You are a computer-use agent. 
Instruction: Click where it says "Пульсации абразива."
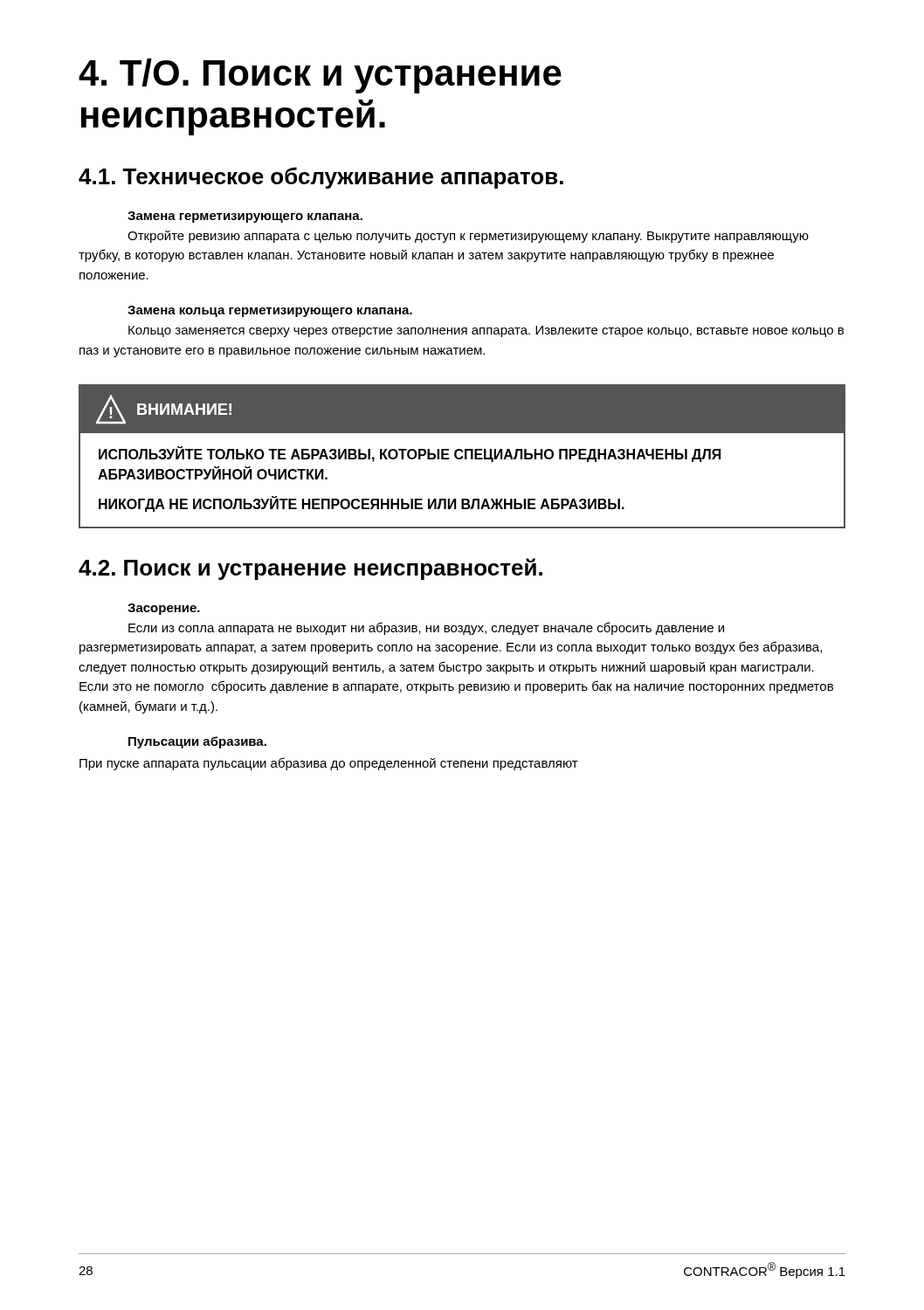point(197,742)
